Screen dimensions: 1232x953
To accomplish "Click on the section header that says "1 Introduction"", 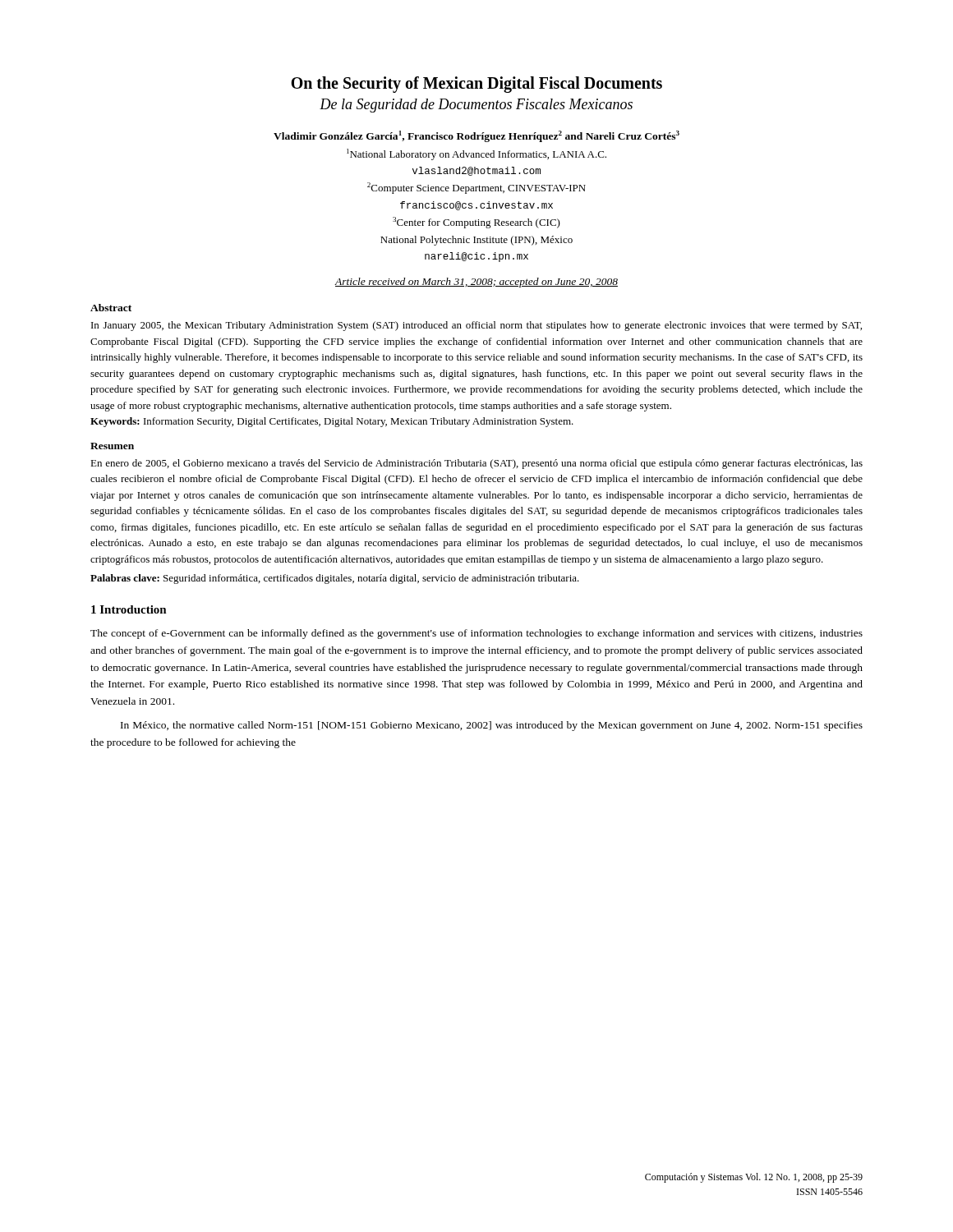I will pyautogui.click(x=128, y=609).
